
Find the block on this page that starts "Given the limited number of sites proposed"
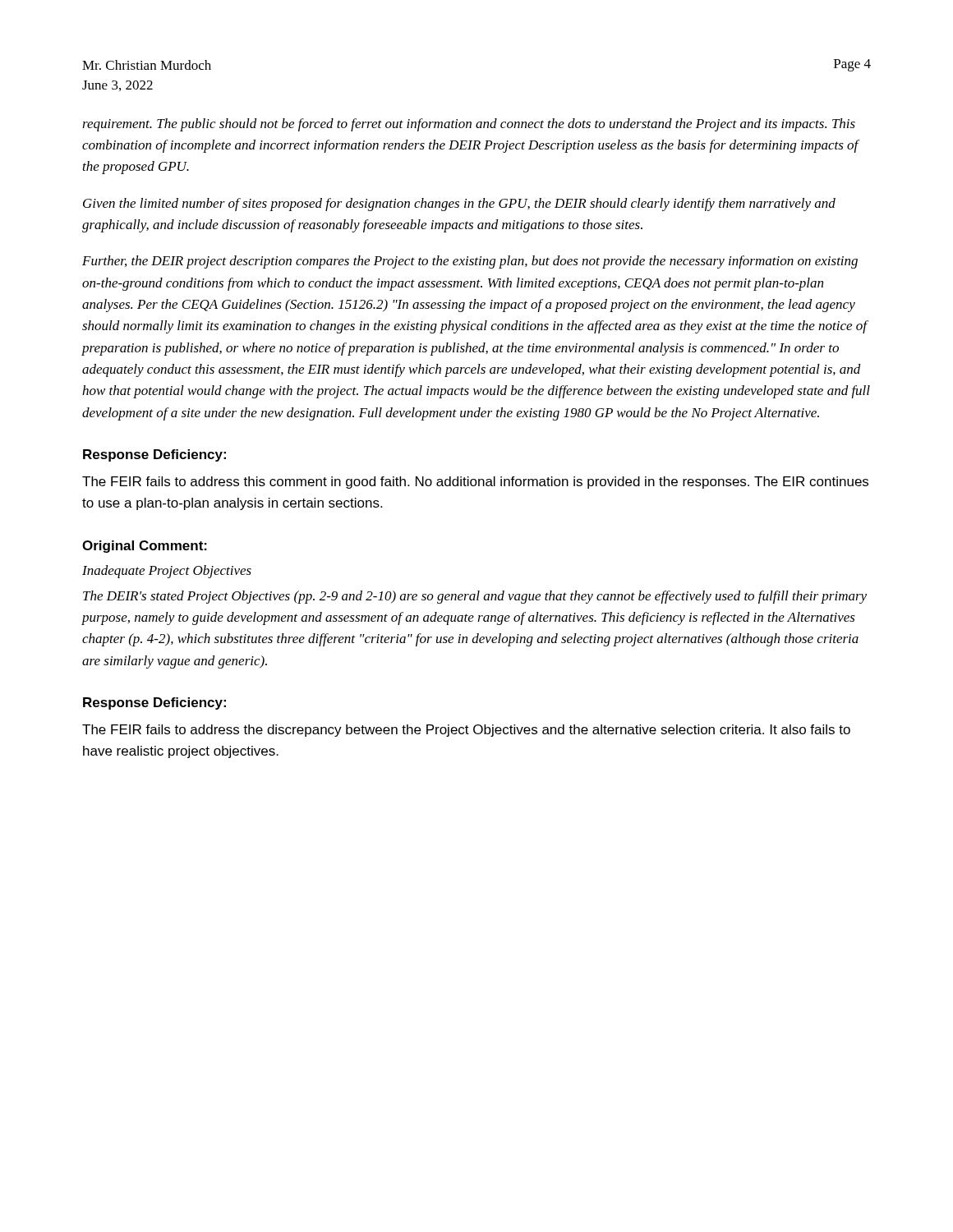point(459,214)
